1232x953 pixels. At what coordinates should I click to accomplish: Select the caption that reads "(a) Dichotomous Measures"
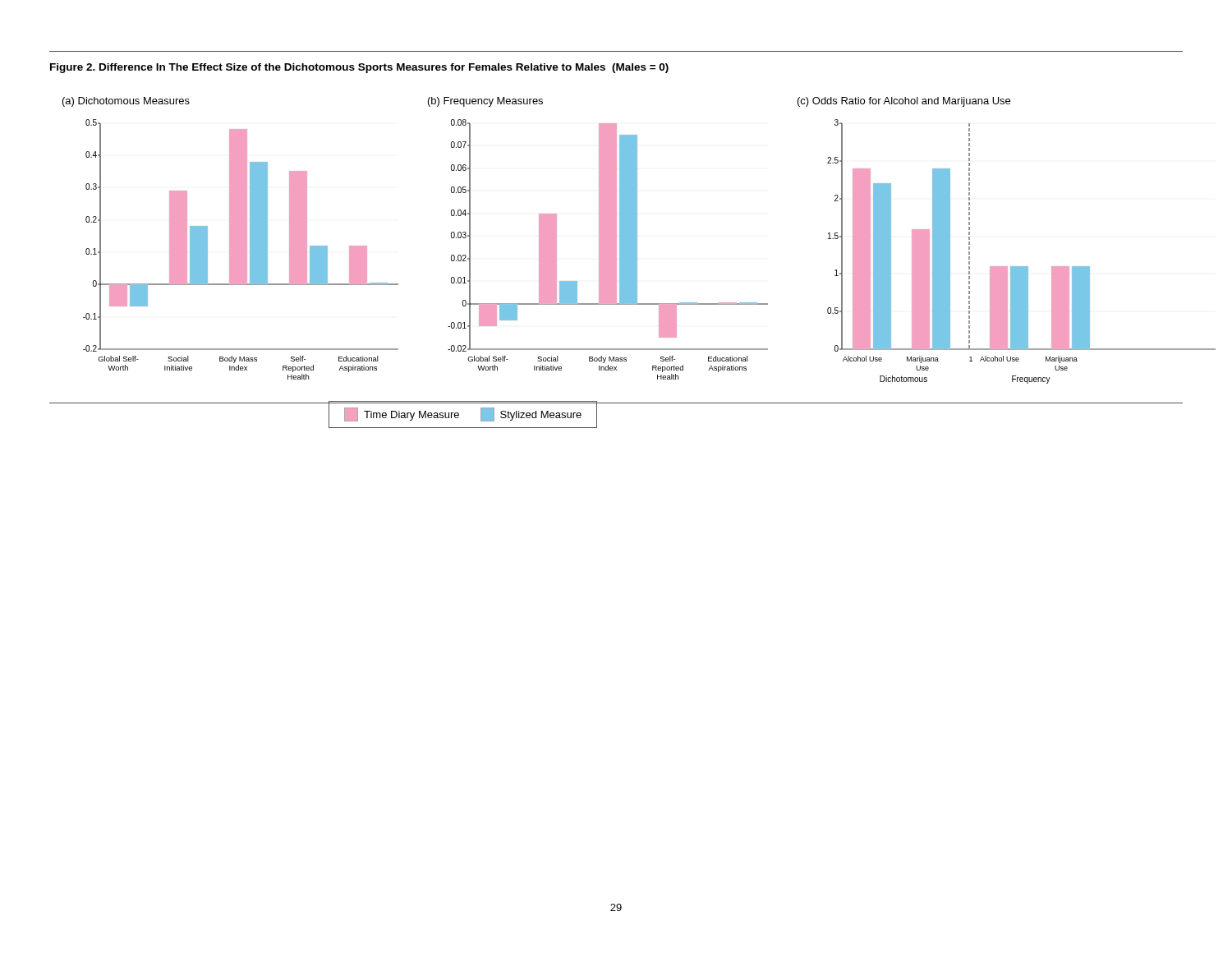coord(126,101)
